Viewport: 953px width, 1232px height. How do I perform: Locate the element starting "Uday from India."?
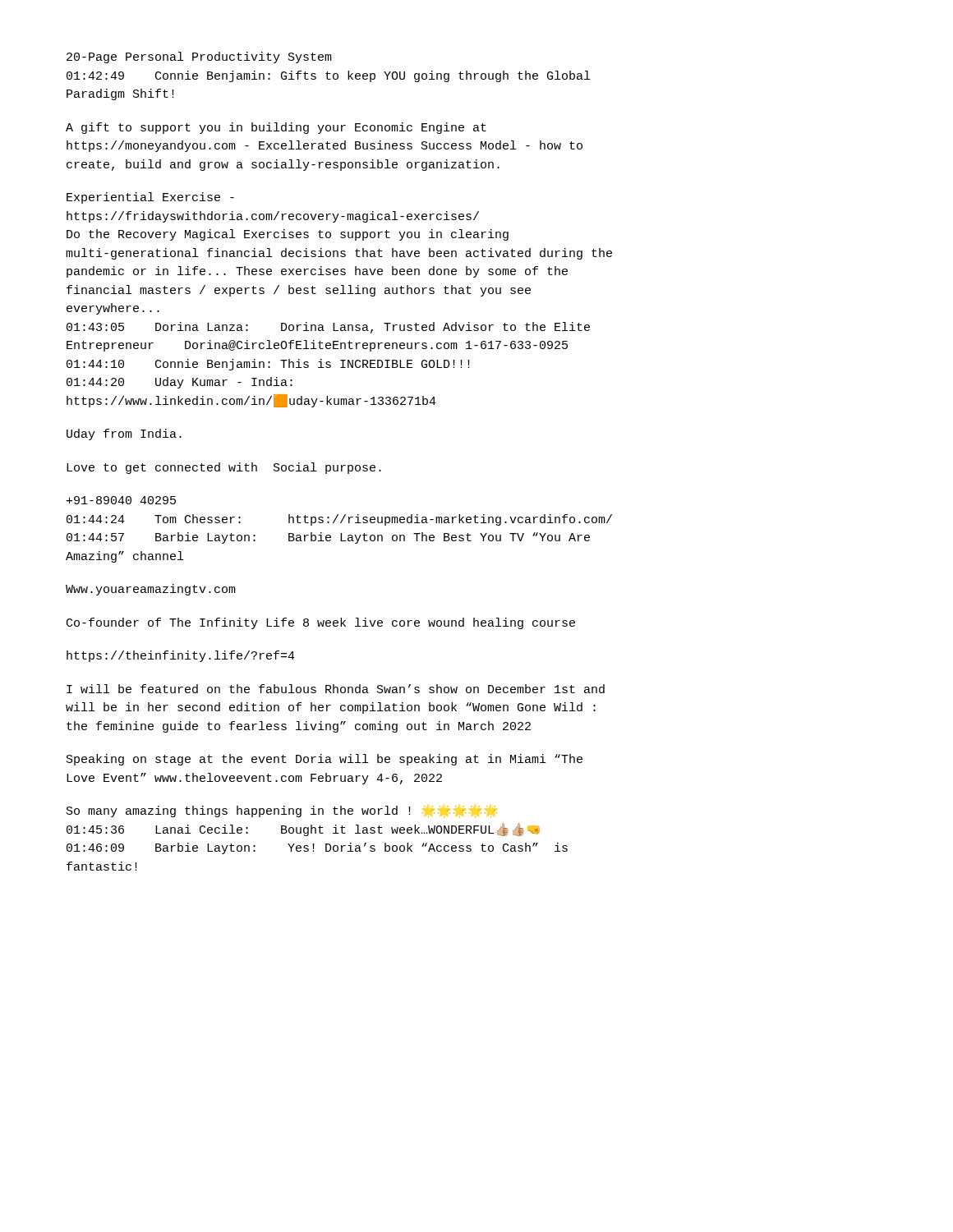125,435
